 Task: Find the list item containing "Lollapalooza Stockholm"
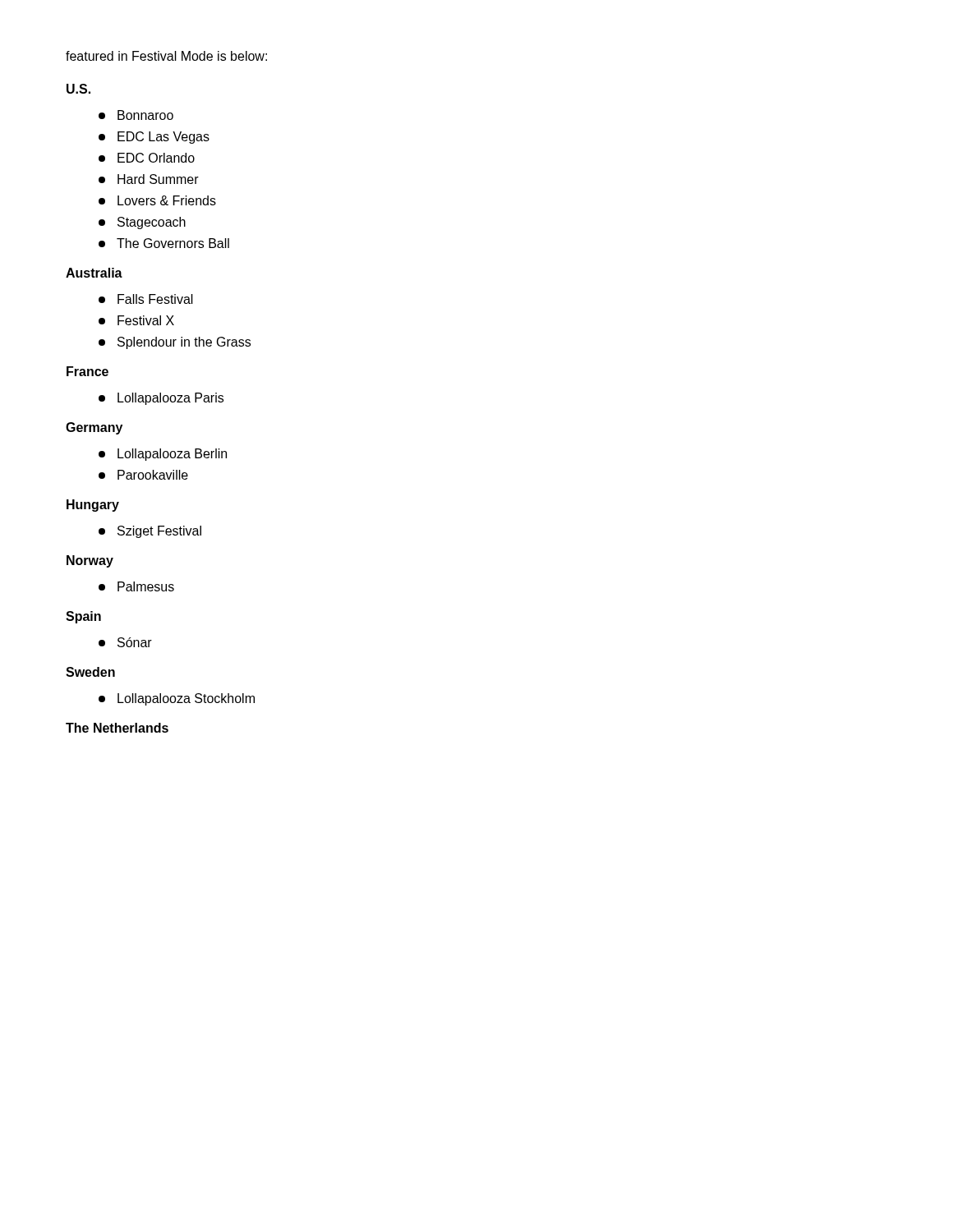tap(177, 699)
